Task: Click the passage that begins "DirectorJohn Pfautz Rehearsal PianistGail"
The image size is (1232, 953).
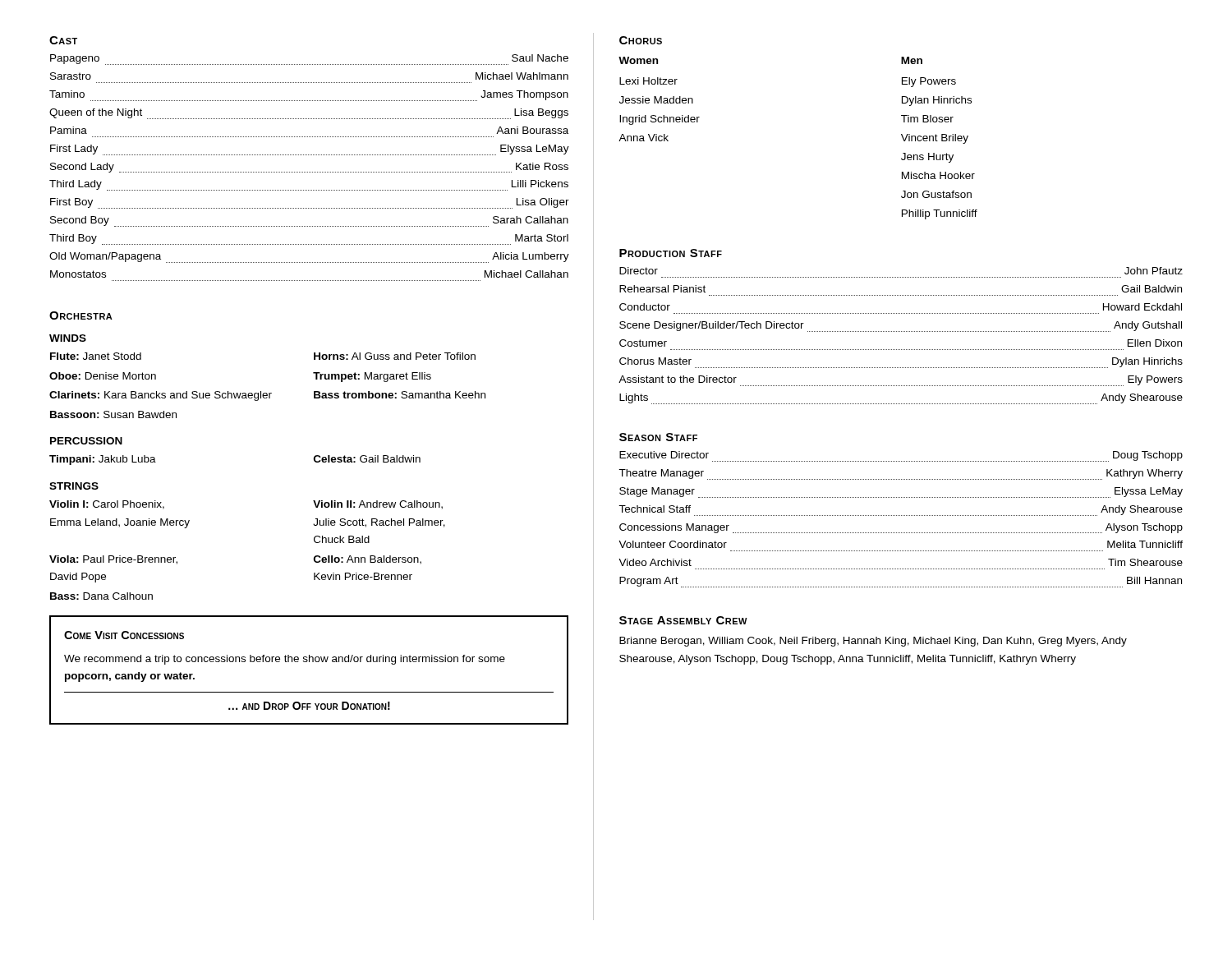Action: 901,335
